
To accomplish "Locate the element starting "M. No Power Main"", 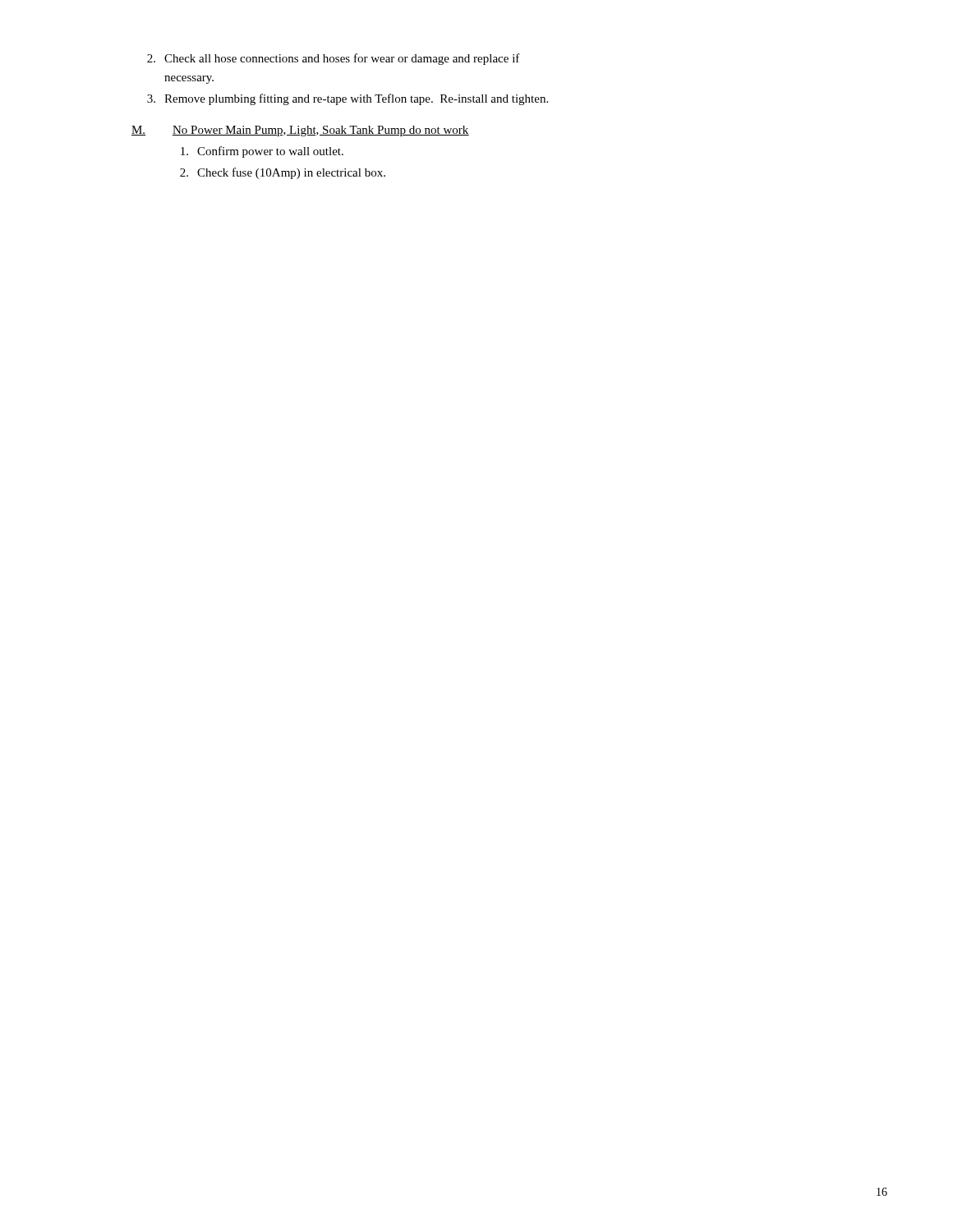I will tap(300, 130).
